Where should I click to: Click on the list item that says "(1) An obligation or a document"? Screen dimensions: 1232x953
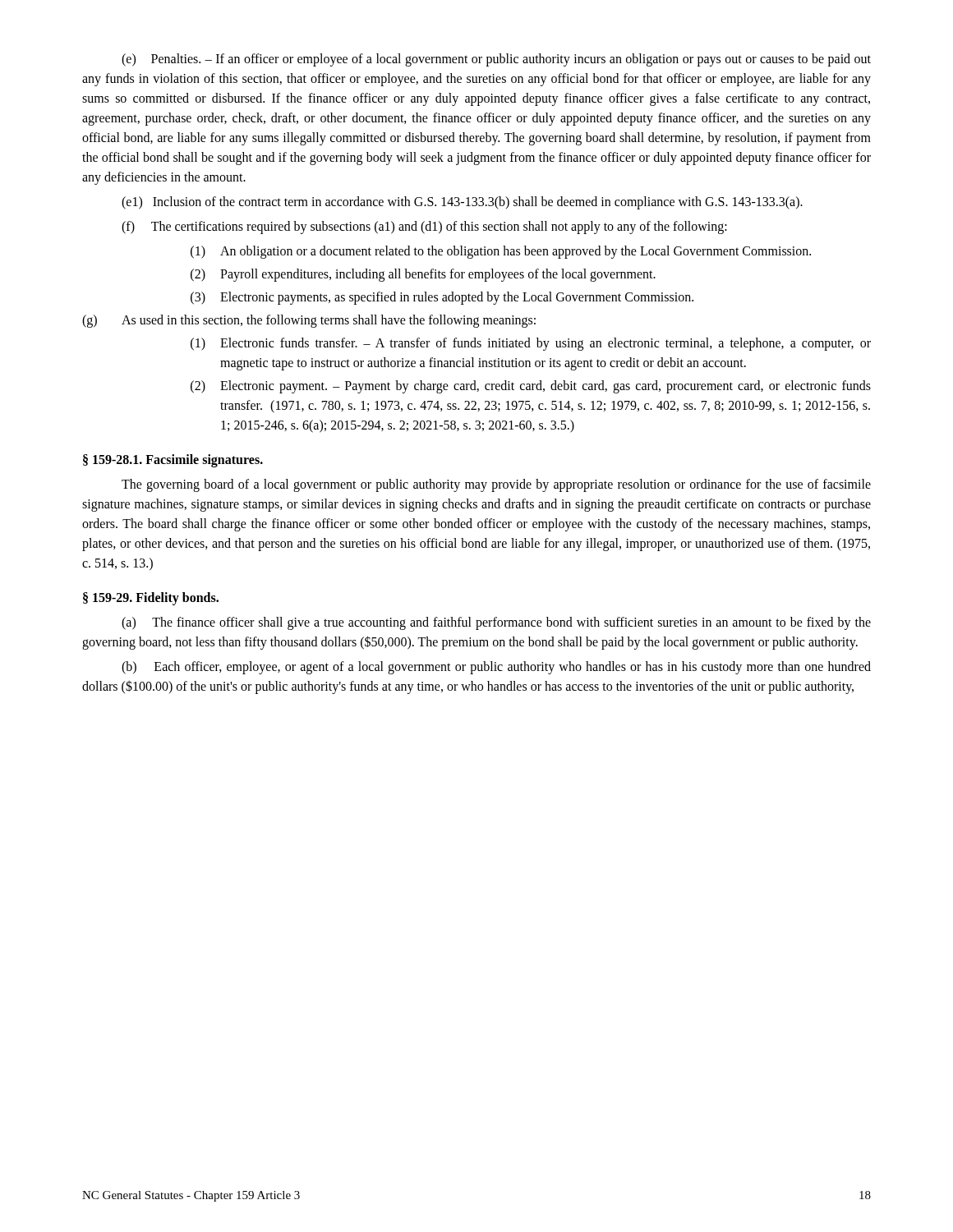click(x=513, y=251)
